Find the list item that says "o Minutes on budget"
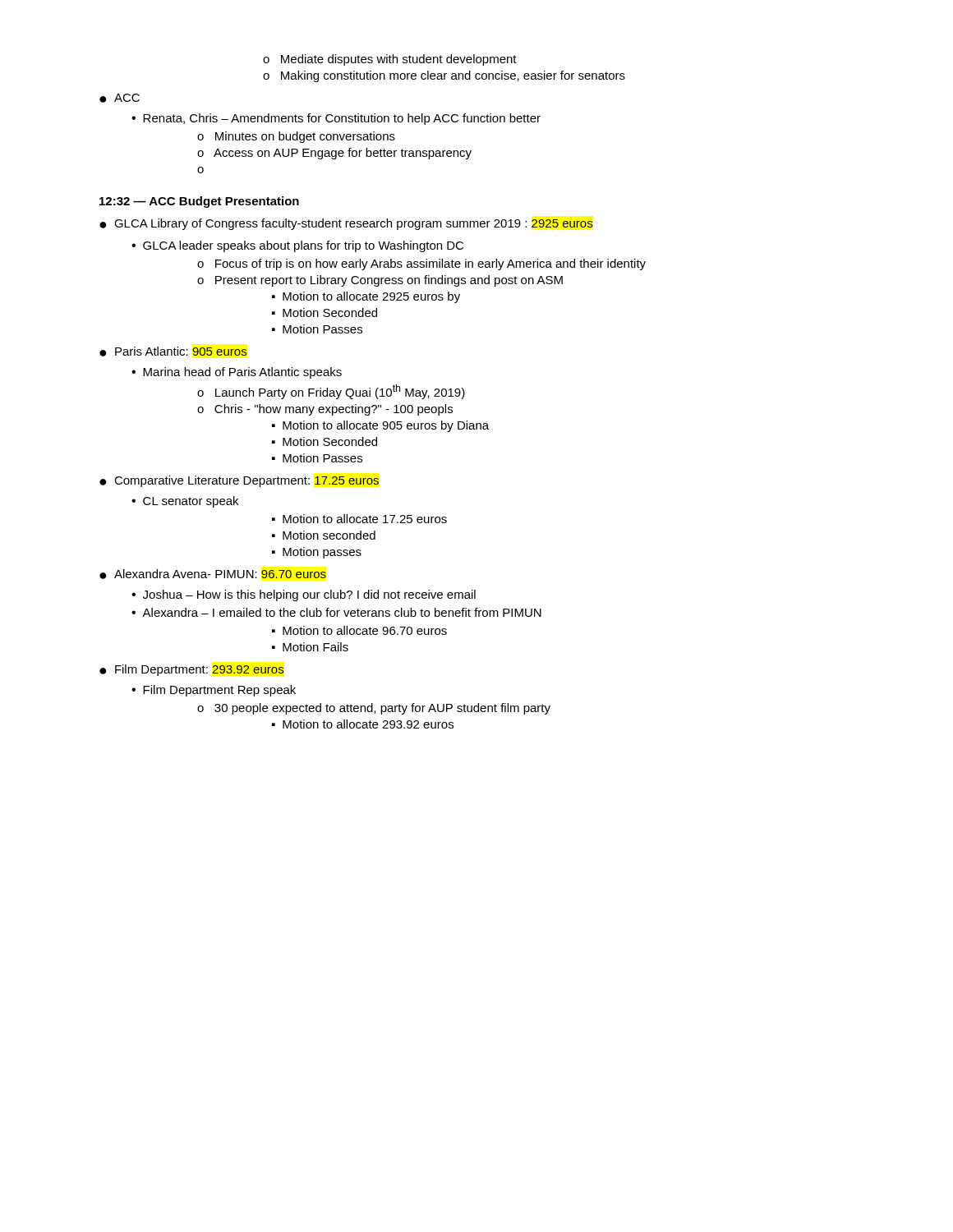The height and width of the screenshot is (1232, 953). click(296, 136)
